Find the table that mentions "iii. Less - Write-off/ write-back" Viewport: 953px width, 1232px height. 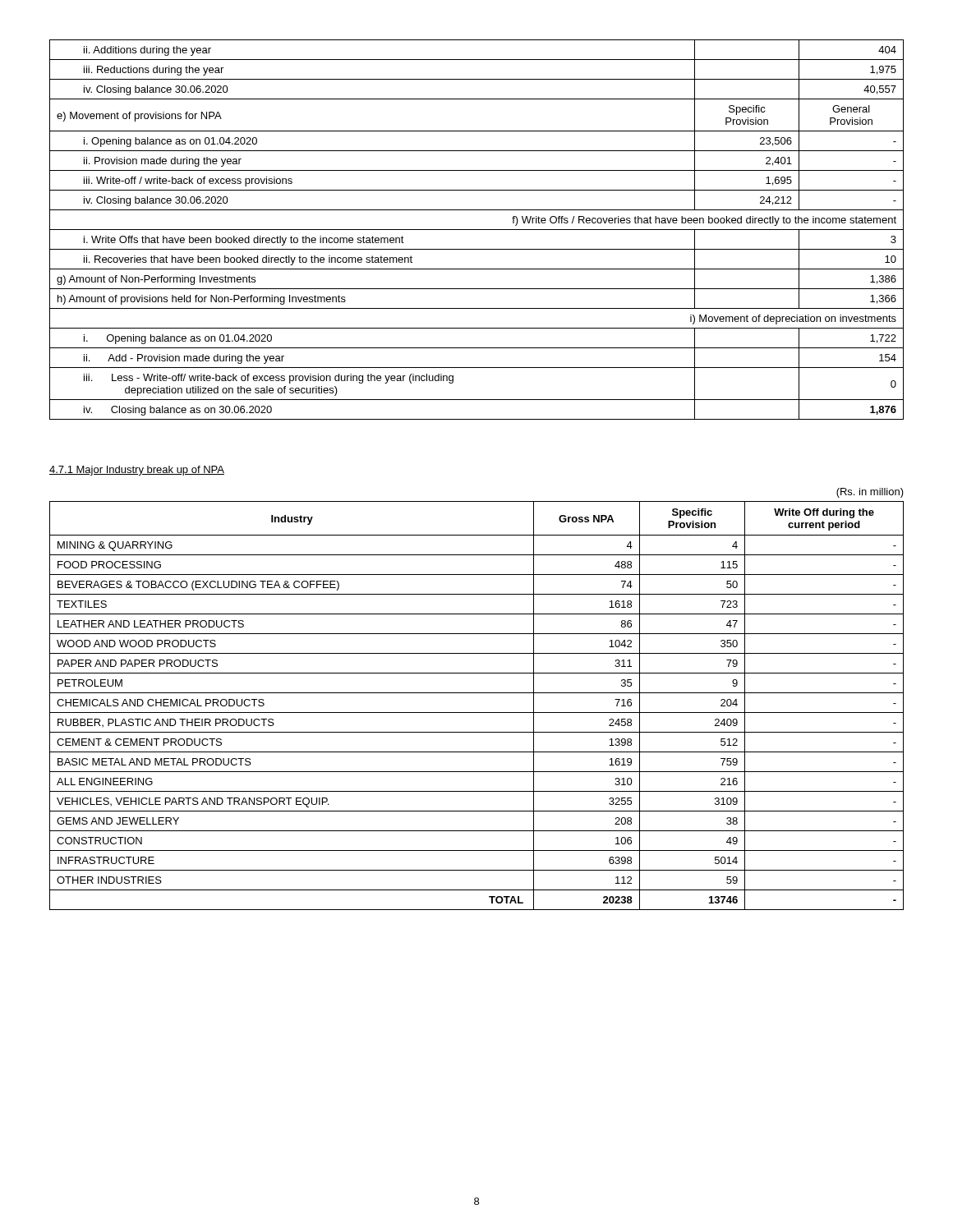pos(476,230)
